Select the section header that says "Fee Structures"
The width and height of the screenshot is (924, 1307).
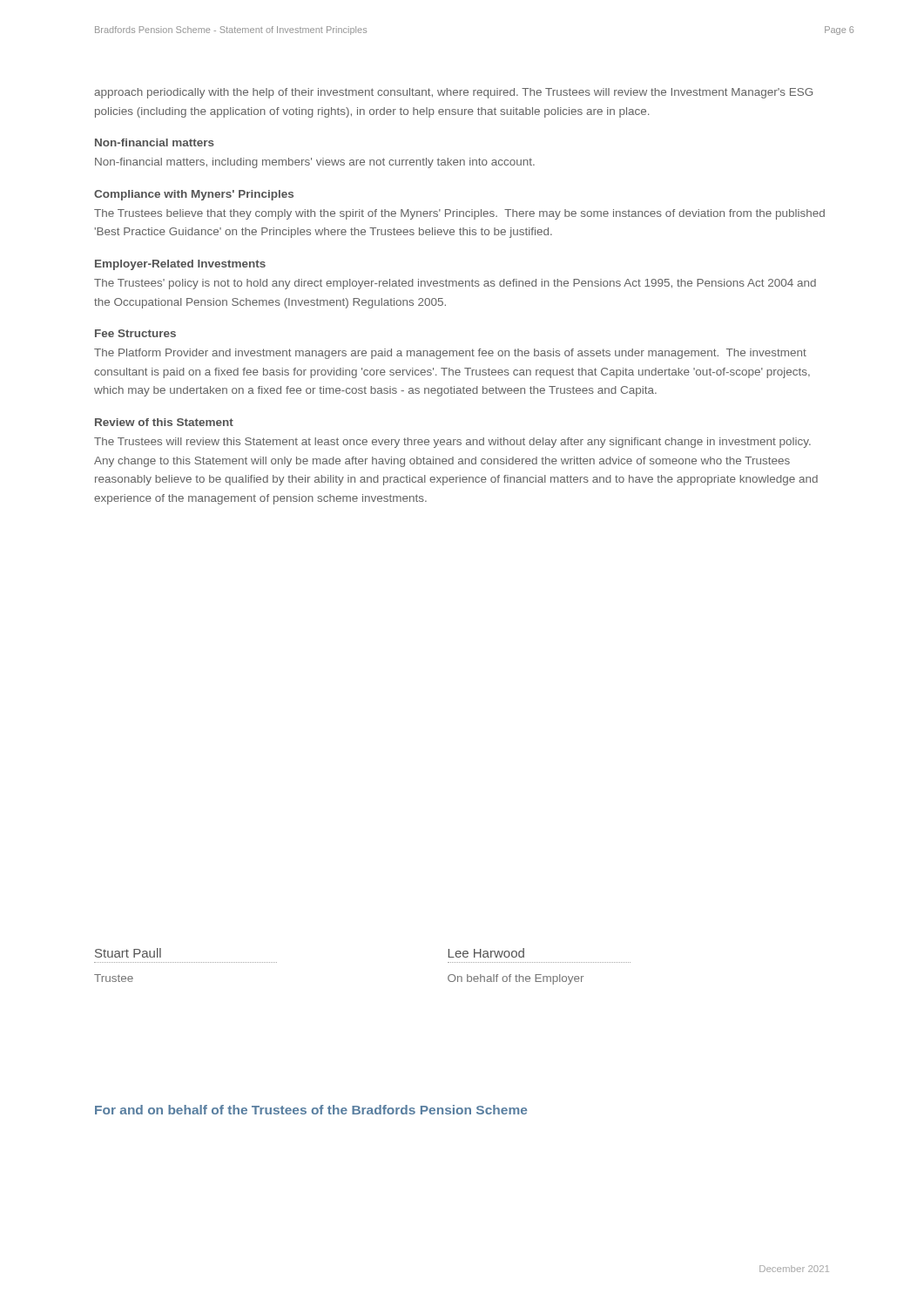[x=135, y=333]
